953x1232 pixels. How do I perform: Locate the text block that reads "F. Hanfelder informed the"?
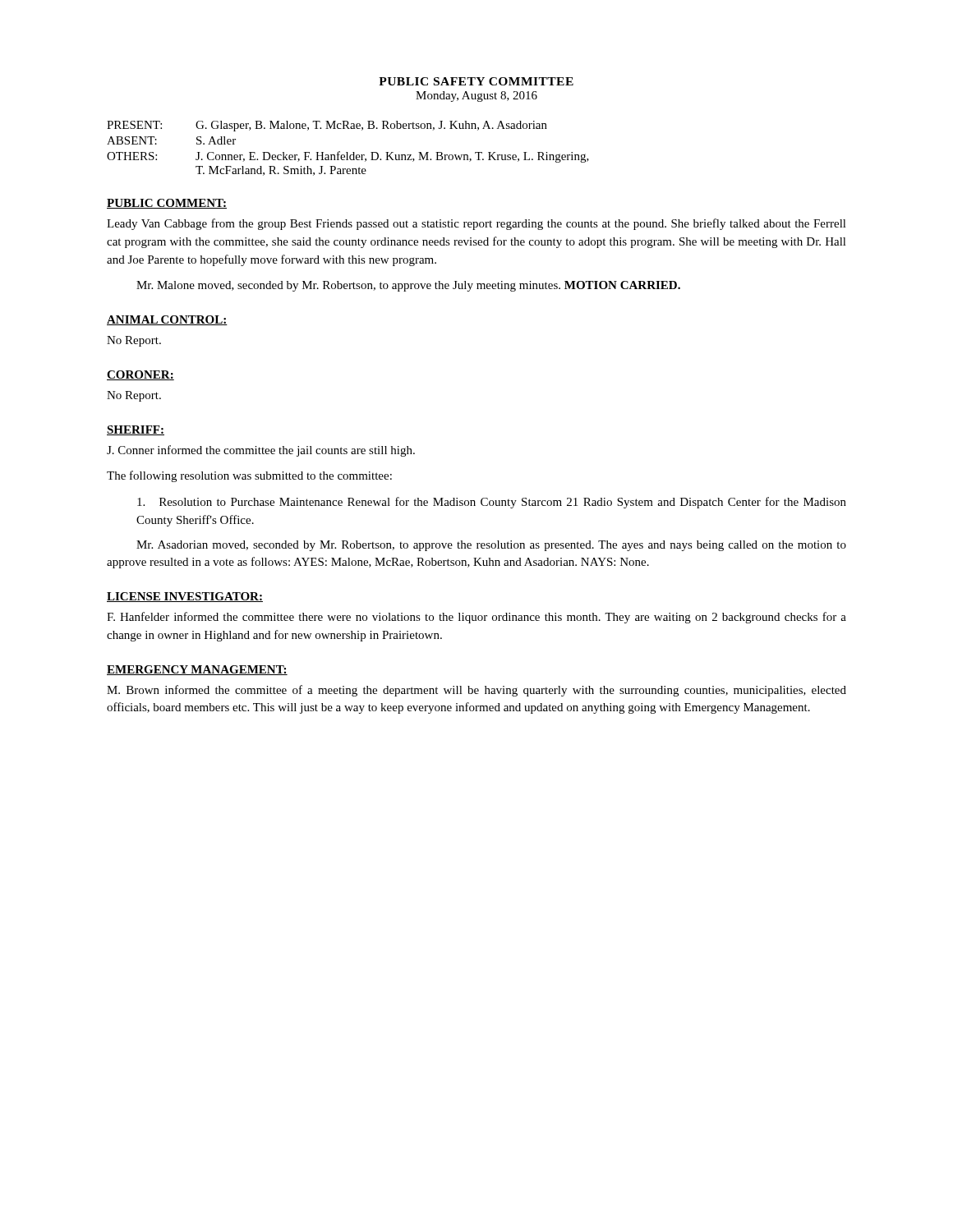click(476, 626)
